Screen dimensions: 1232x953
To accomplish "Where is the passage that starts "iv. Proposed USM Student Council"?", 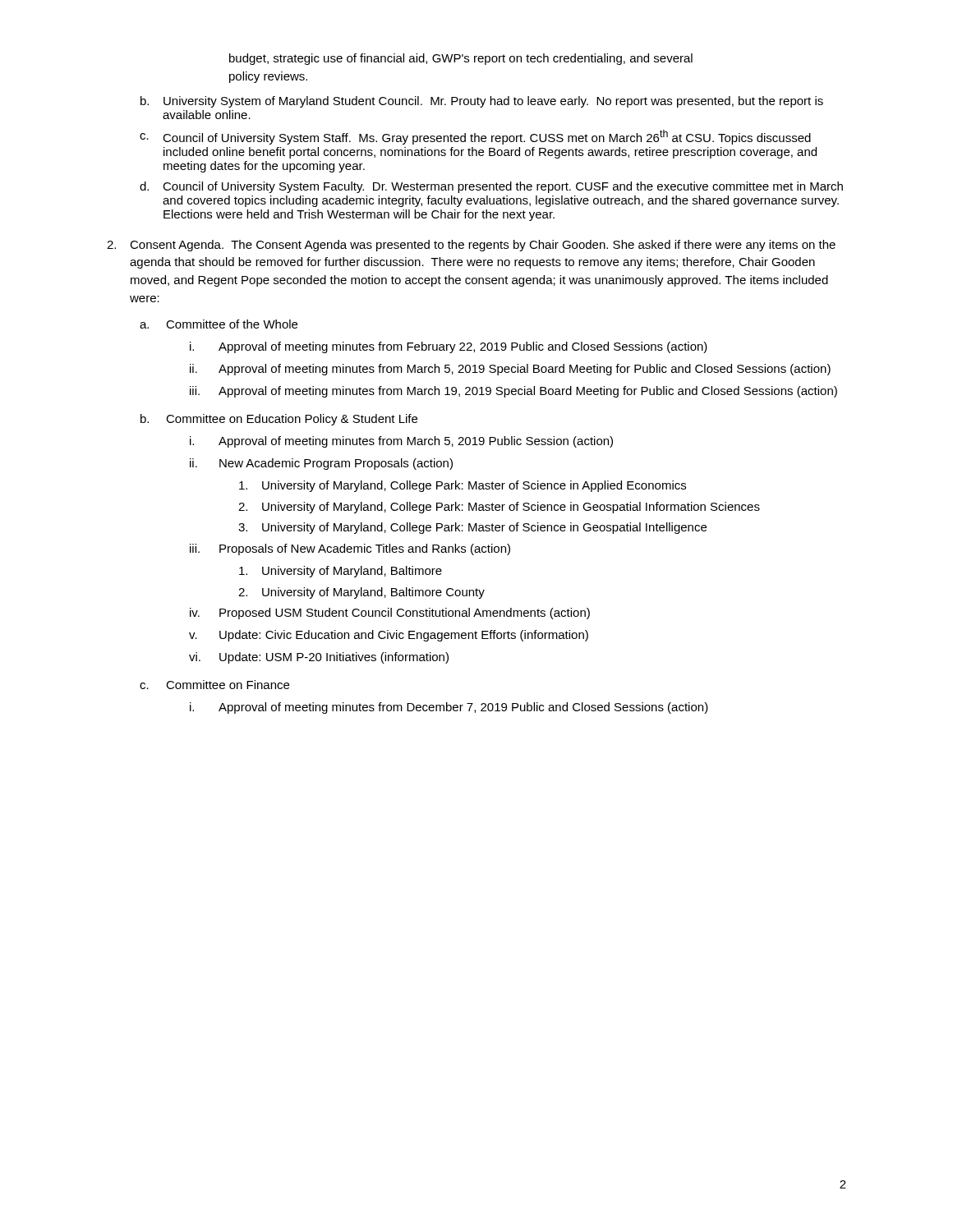I will point(390,613).
